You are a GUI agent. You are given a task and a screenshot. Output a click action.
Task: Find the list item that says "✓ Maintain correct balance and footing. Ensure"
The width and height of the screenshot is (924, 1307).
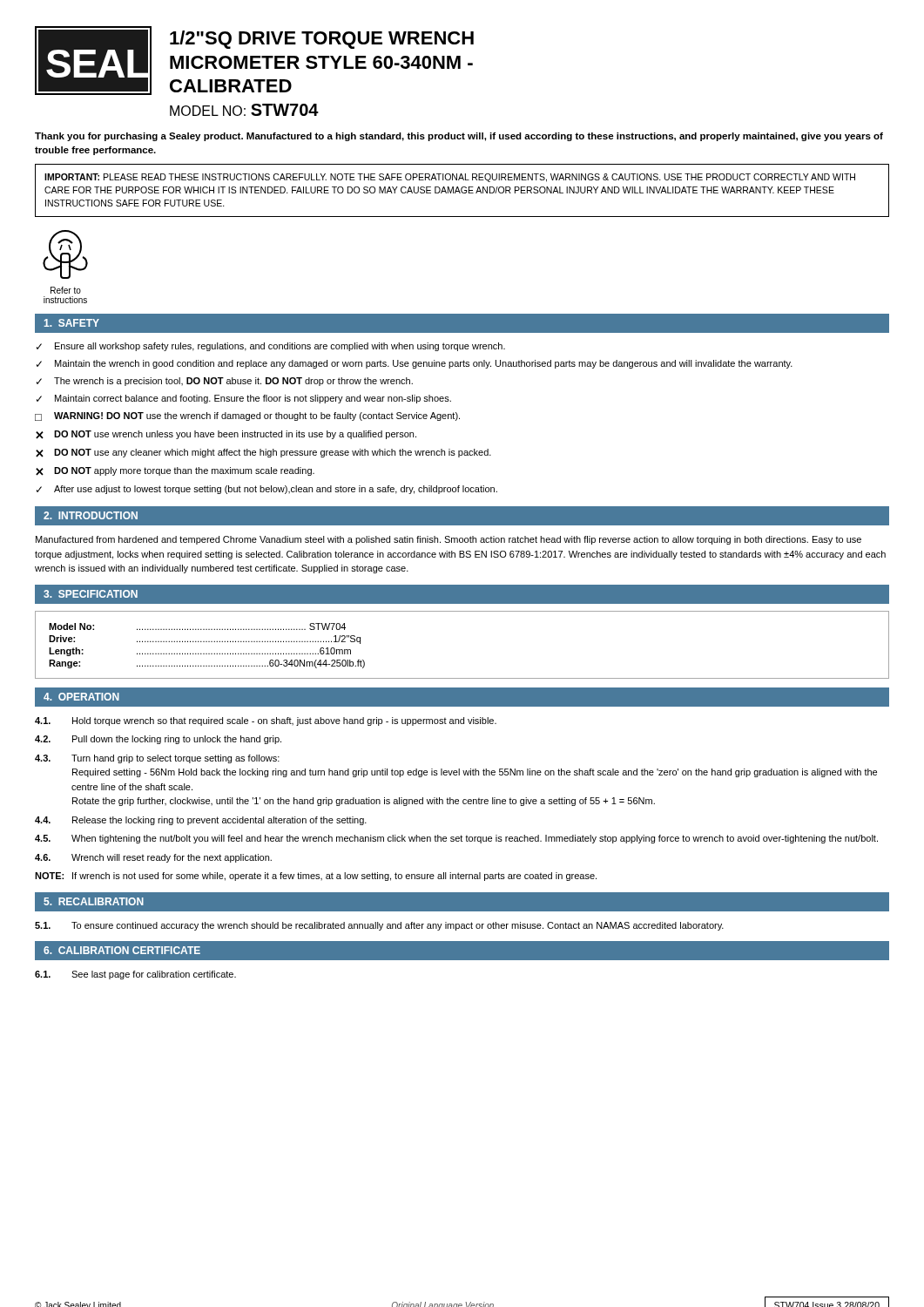point(243,399)
